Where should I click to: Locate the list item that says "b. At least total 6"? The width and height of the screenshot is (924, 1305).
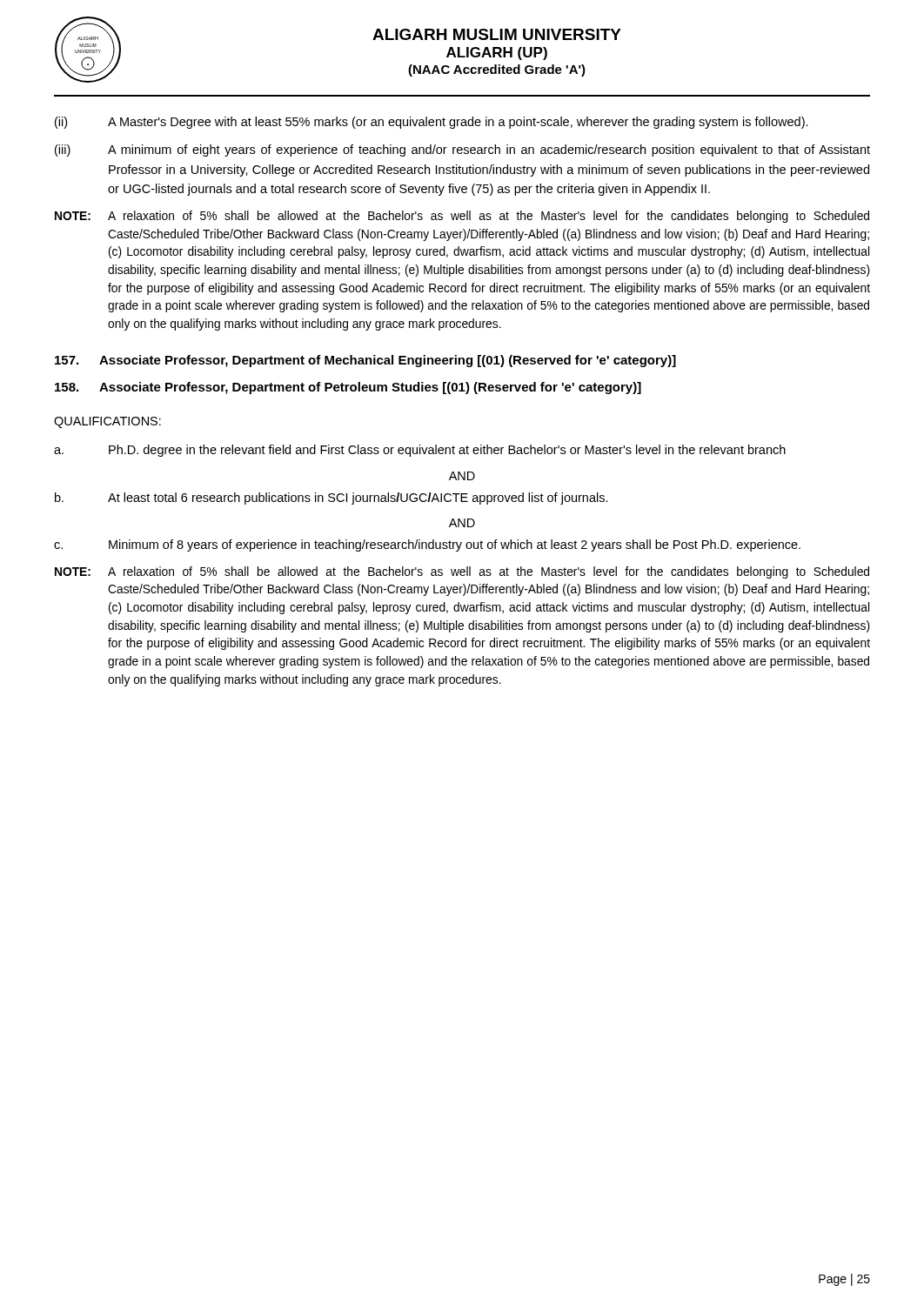click(x=462, y=498)
